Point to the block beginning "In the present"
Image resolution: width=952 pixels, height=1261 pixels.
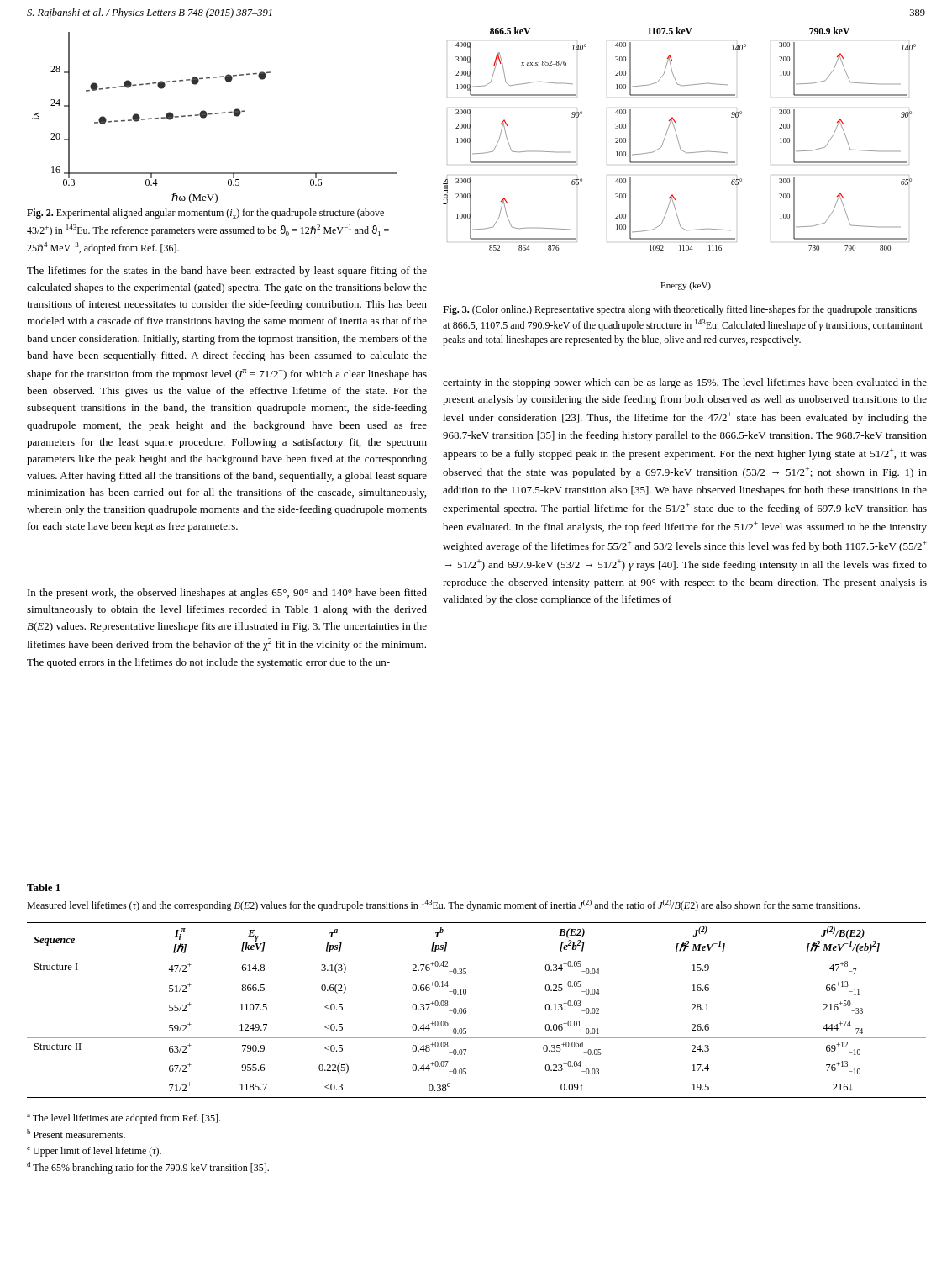227,627
